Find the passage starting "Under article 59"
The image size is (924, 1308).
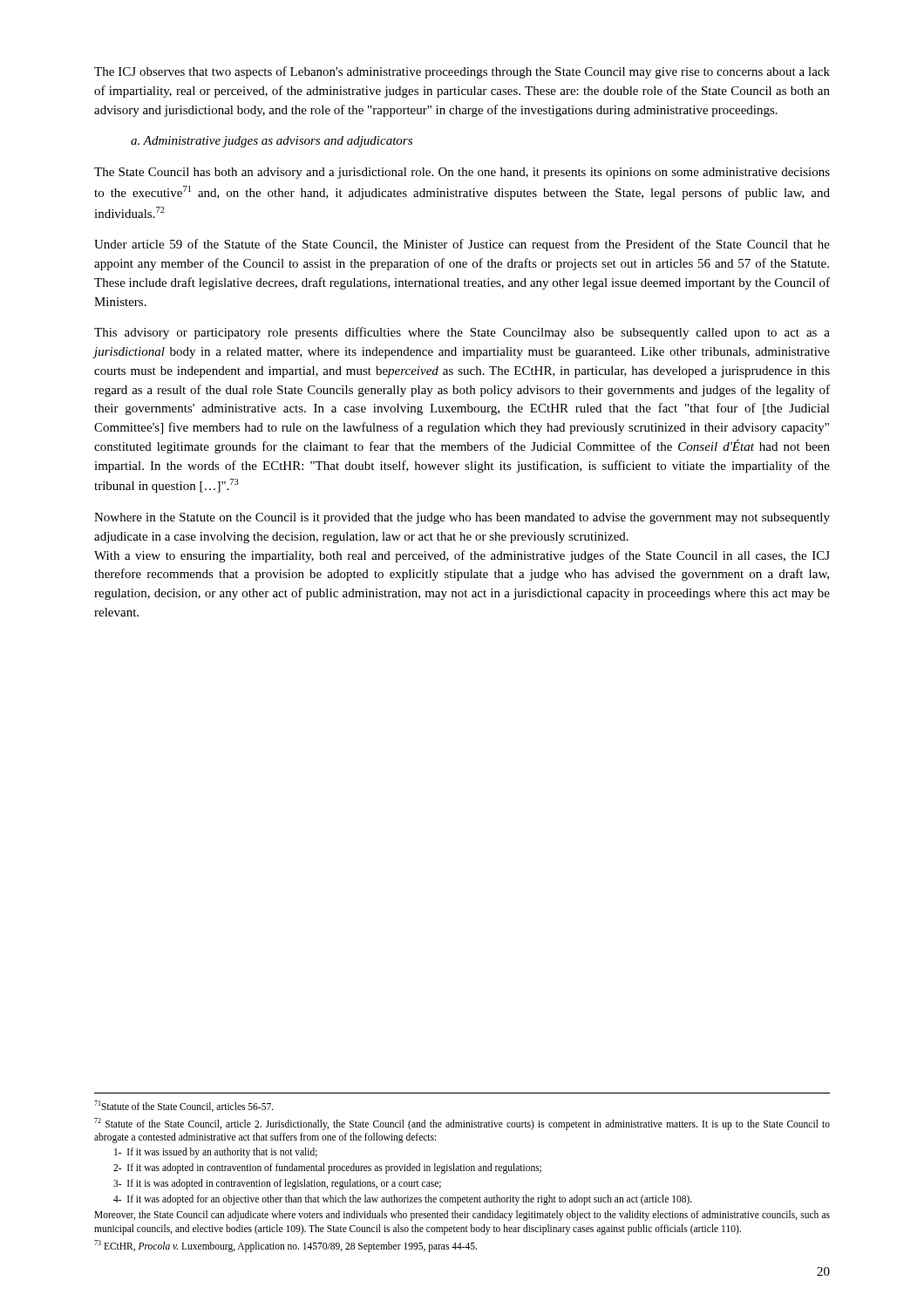pyautogui.click(x=462, y=273)
